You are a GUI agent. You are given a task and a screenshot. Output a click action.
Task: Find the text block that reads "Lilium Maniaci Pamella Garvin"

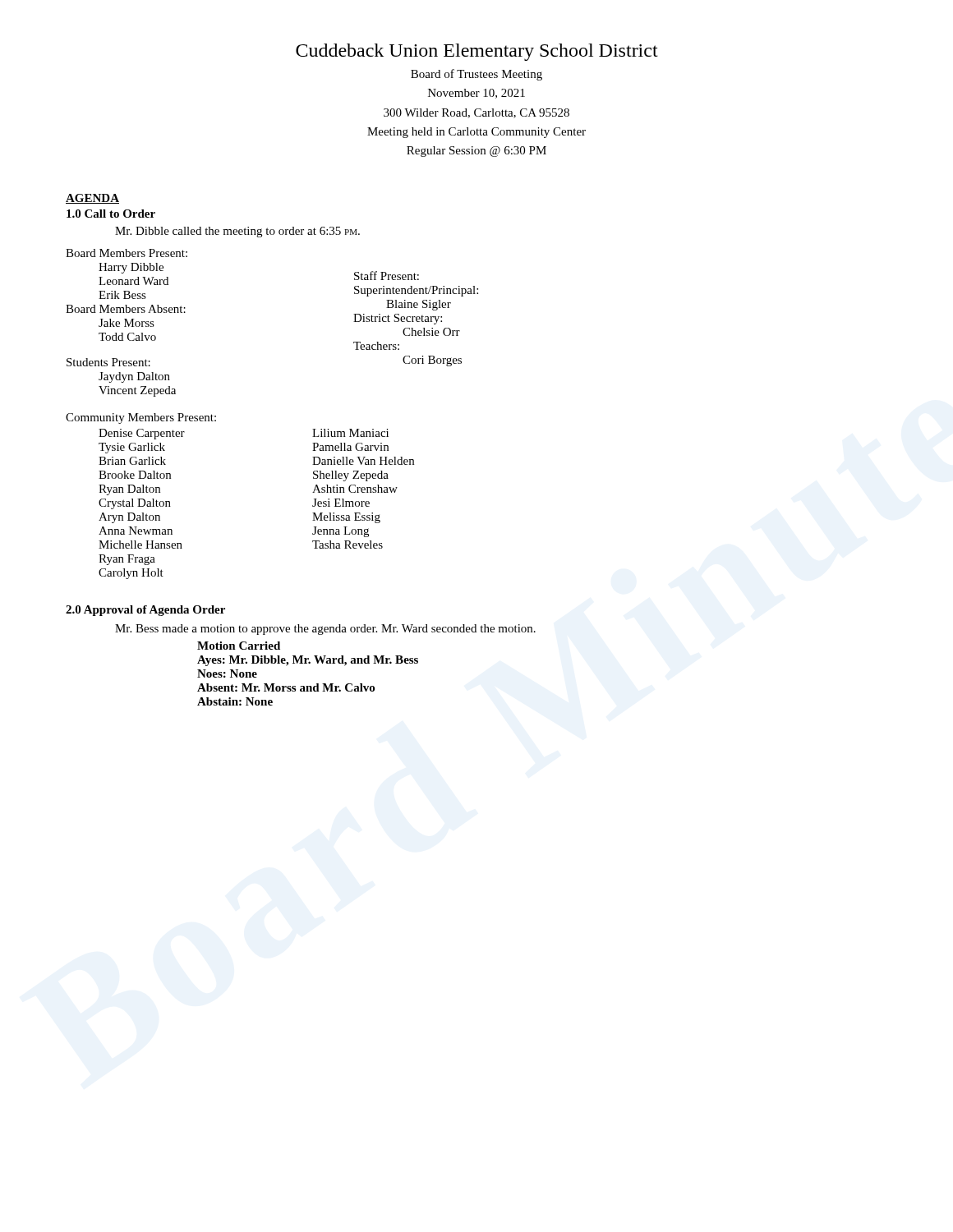click(363, 489)
